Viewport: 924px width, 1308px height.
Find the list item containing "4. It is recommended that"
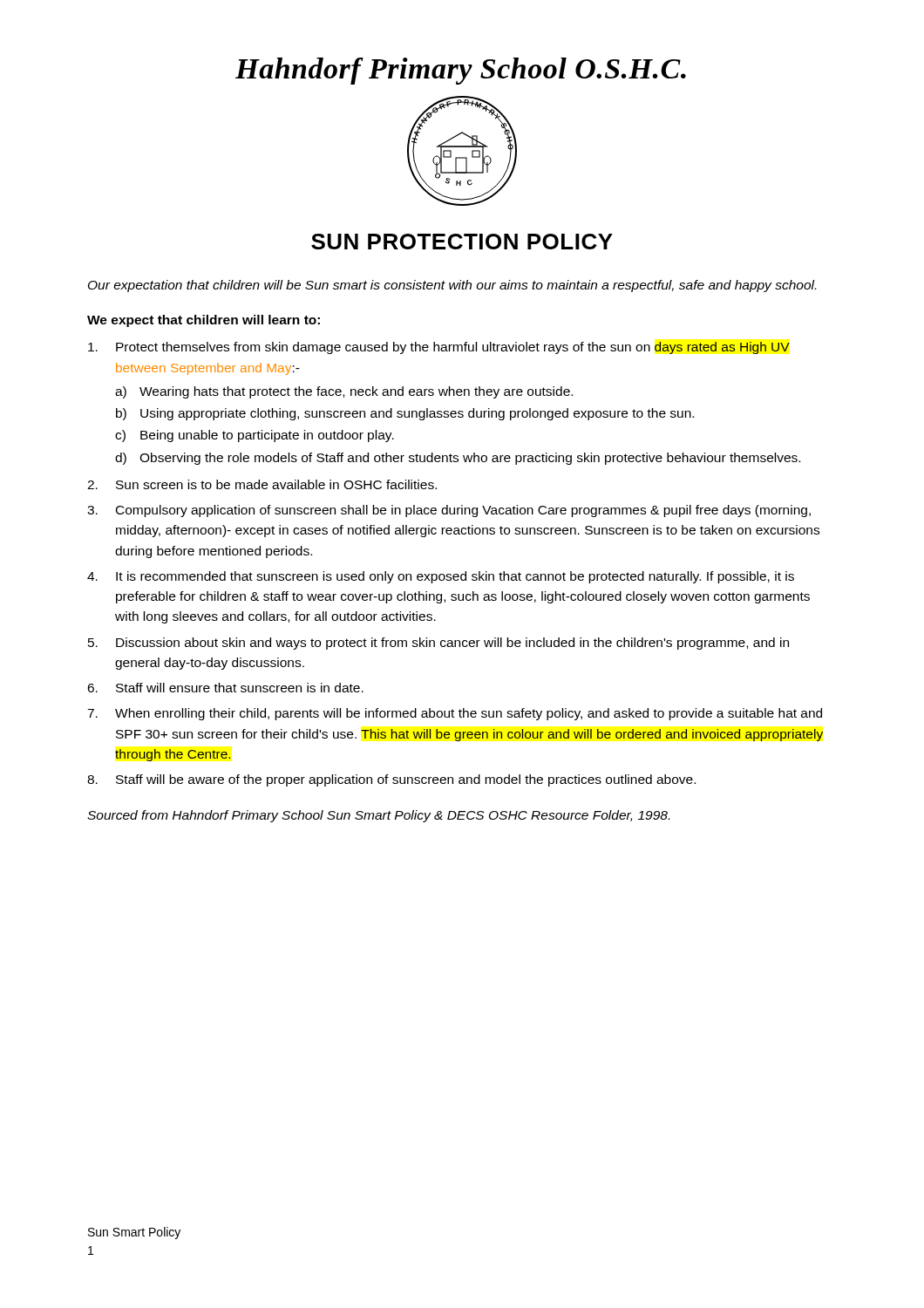pyautogui.click(x=462, y=596)
